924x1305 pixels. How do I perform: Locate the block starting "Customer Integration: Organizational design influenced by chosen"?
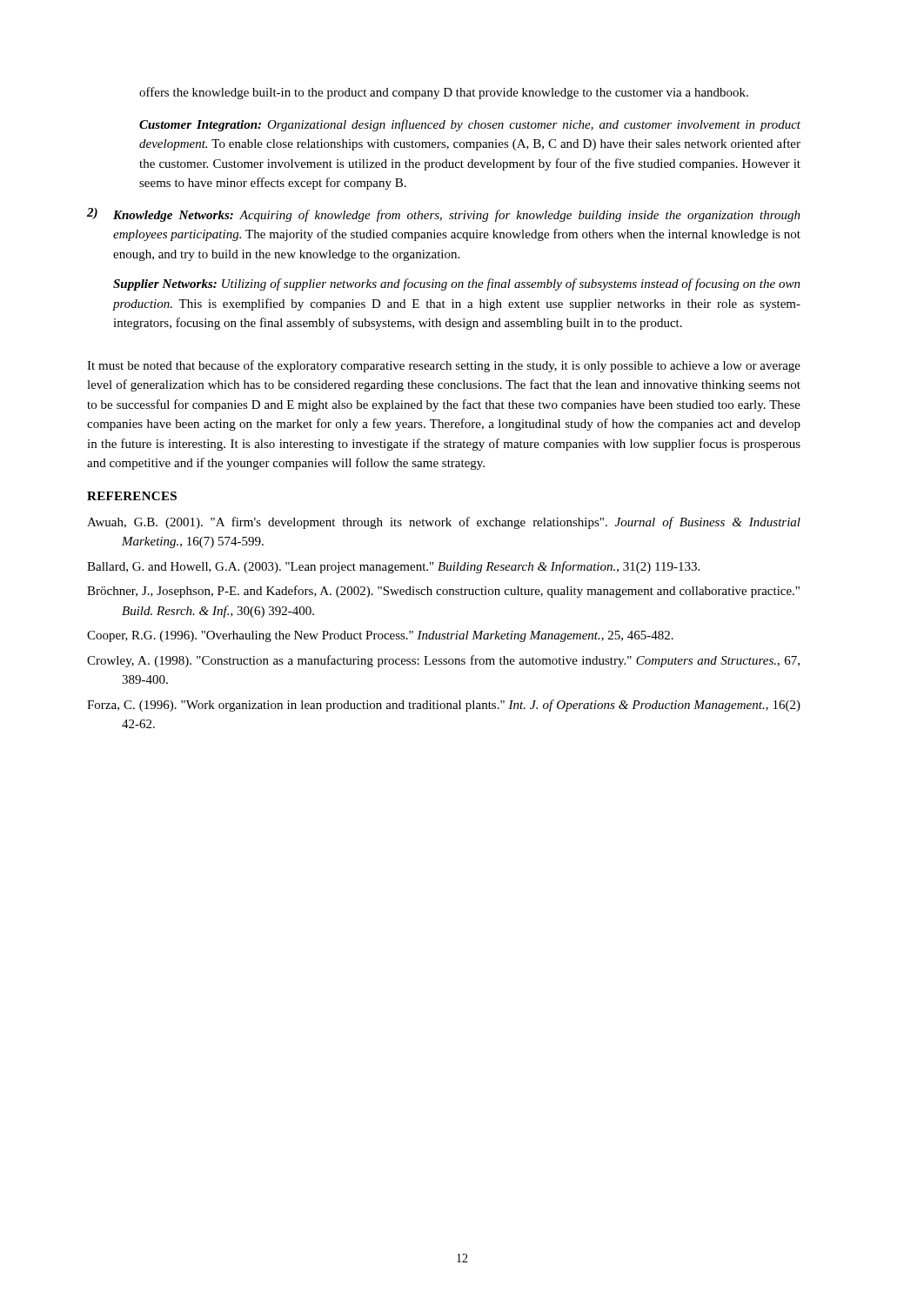(470, 154)
